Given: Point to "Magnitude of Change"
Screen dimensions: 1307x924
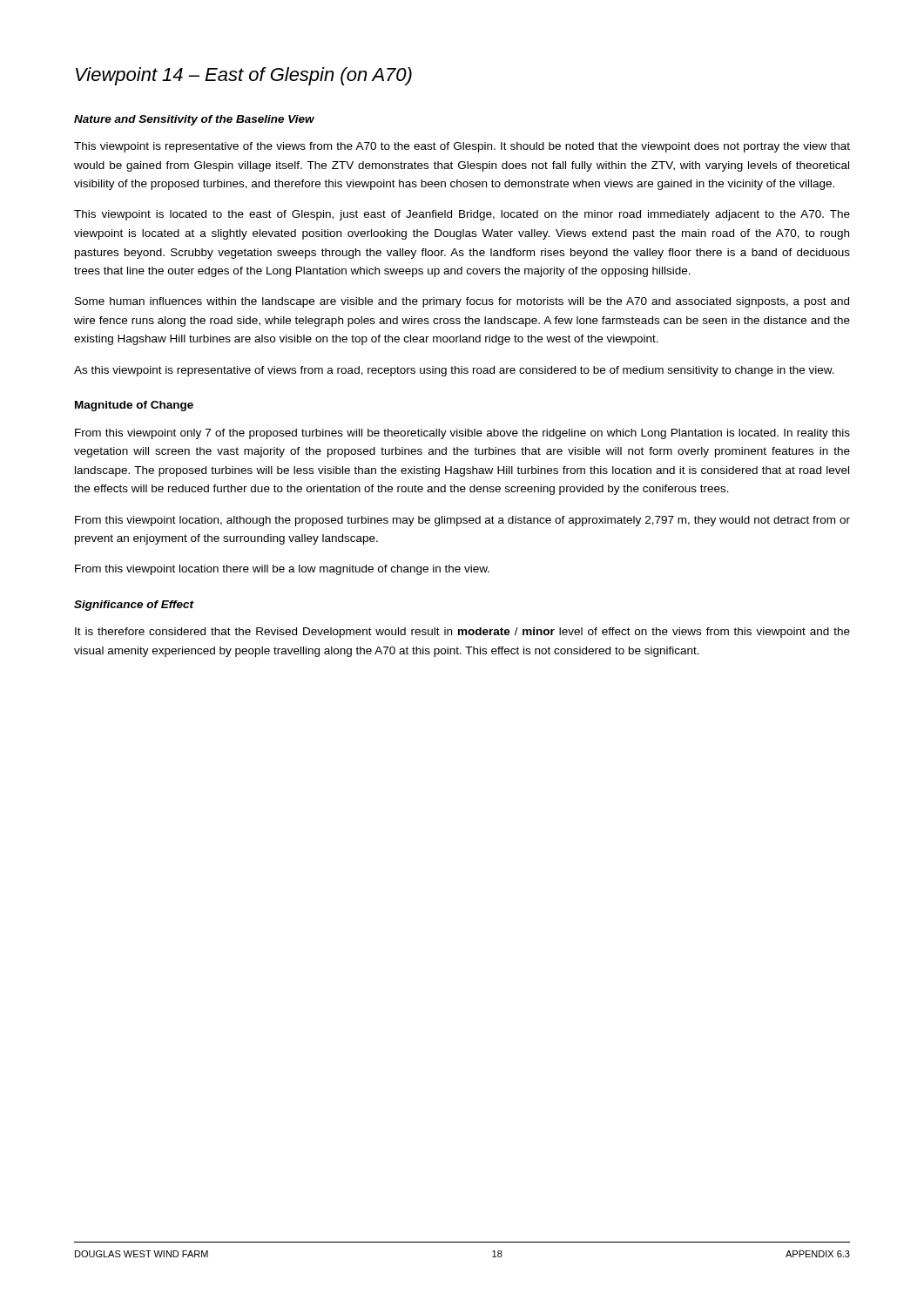Looking at the screenshot, I should tap(134, 405).
